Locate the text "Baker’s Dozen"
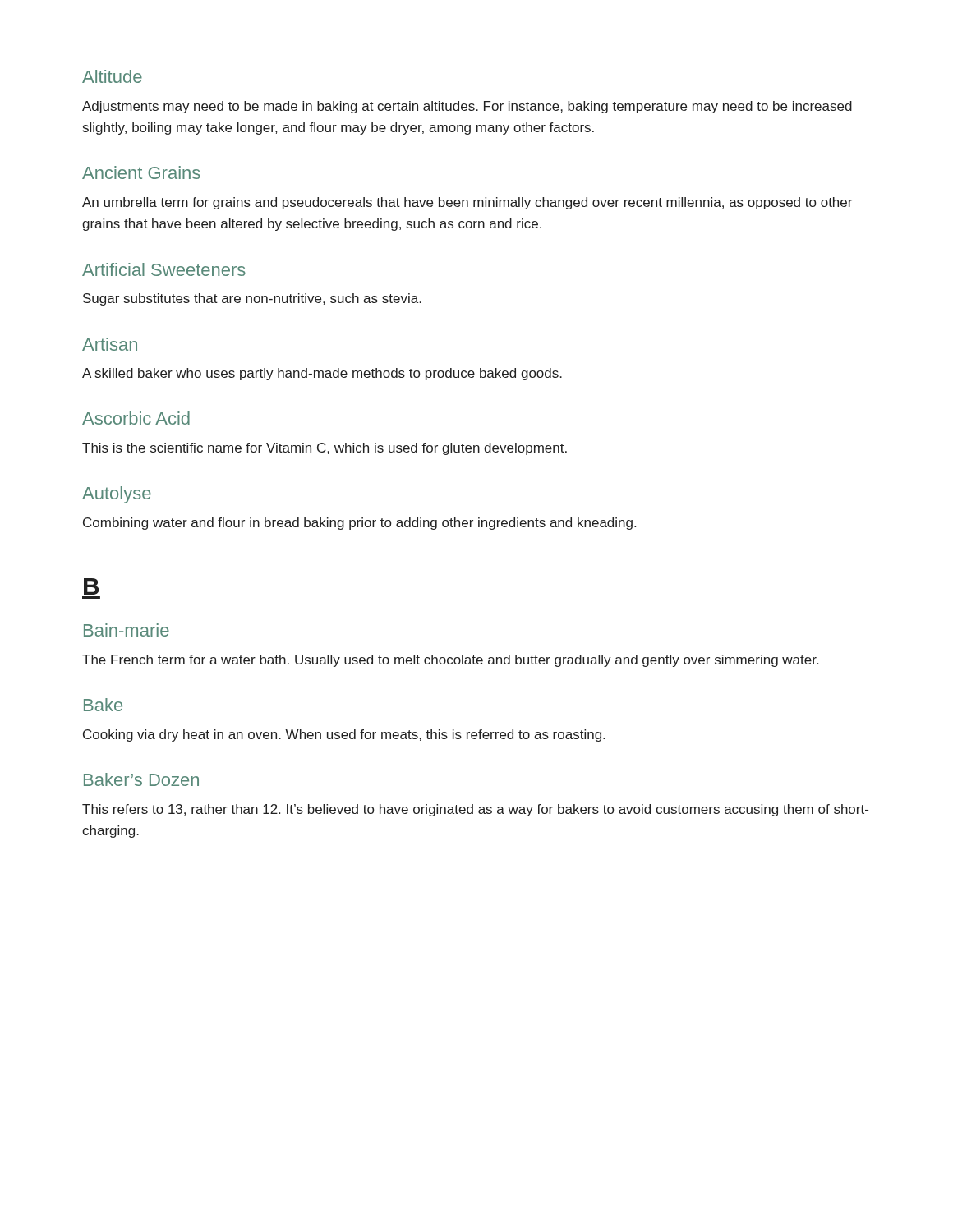Screen dimensions: 1232x953 click(141, 780)
